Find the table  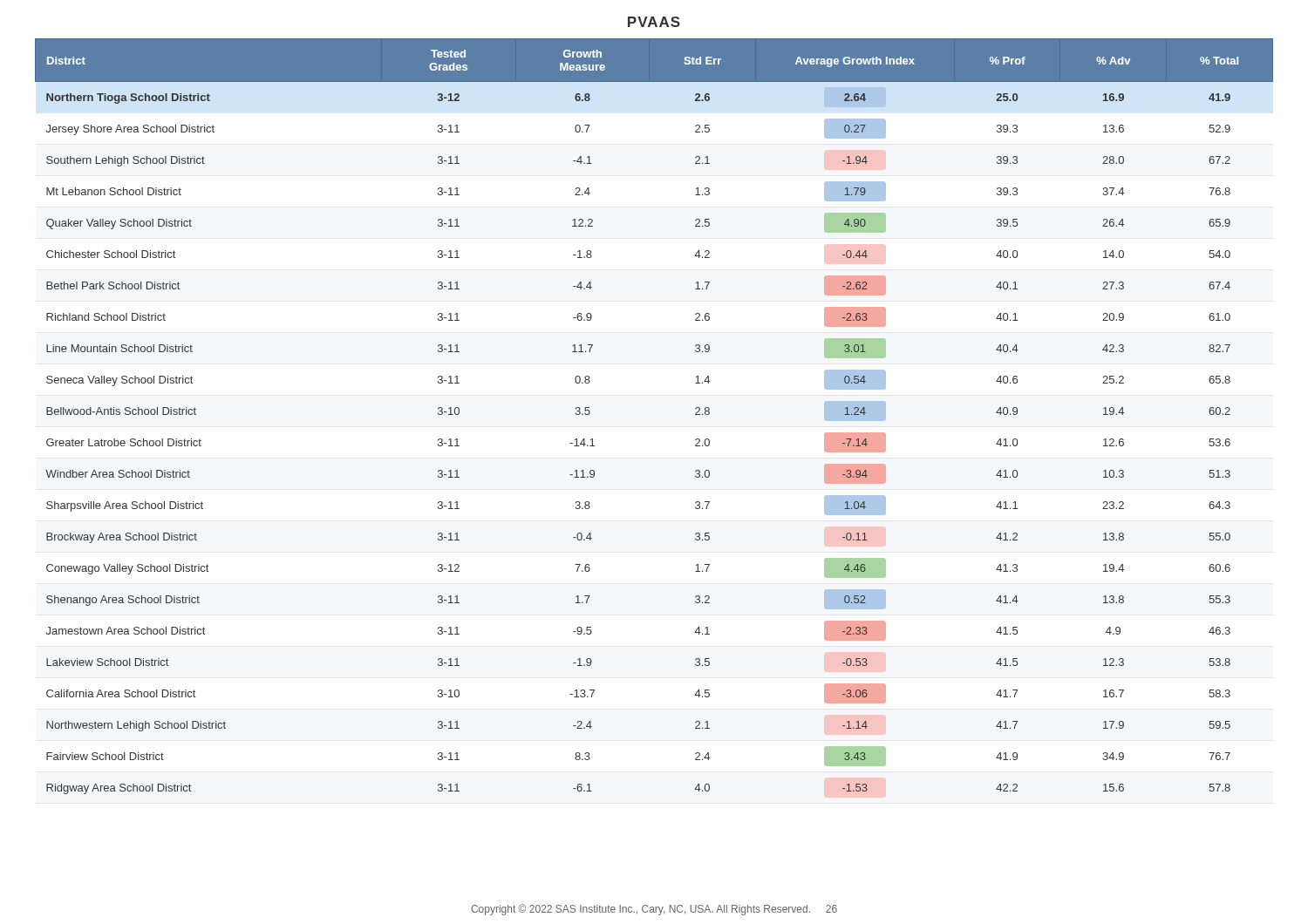tap(654, 421)
